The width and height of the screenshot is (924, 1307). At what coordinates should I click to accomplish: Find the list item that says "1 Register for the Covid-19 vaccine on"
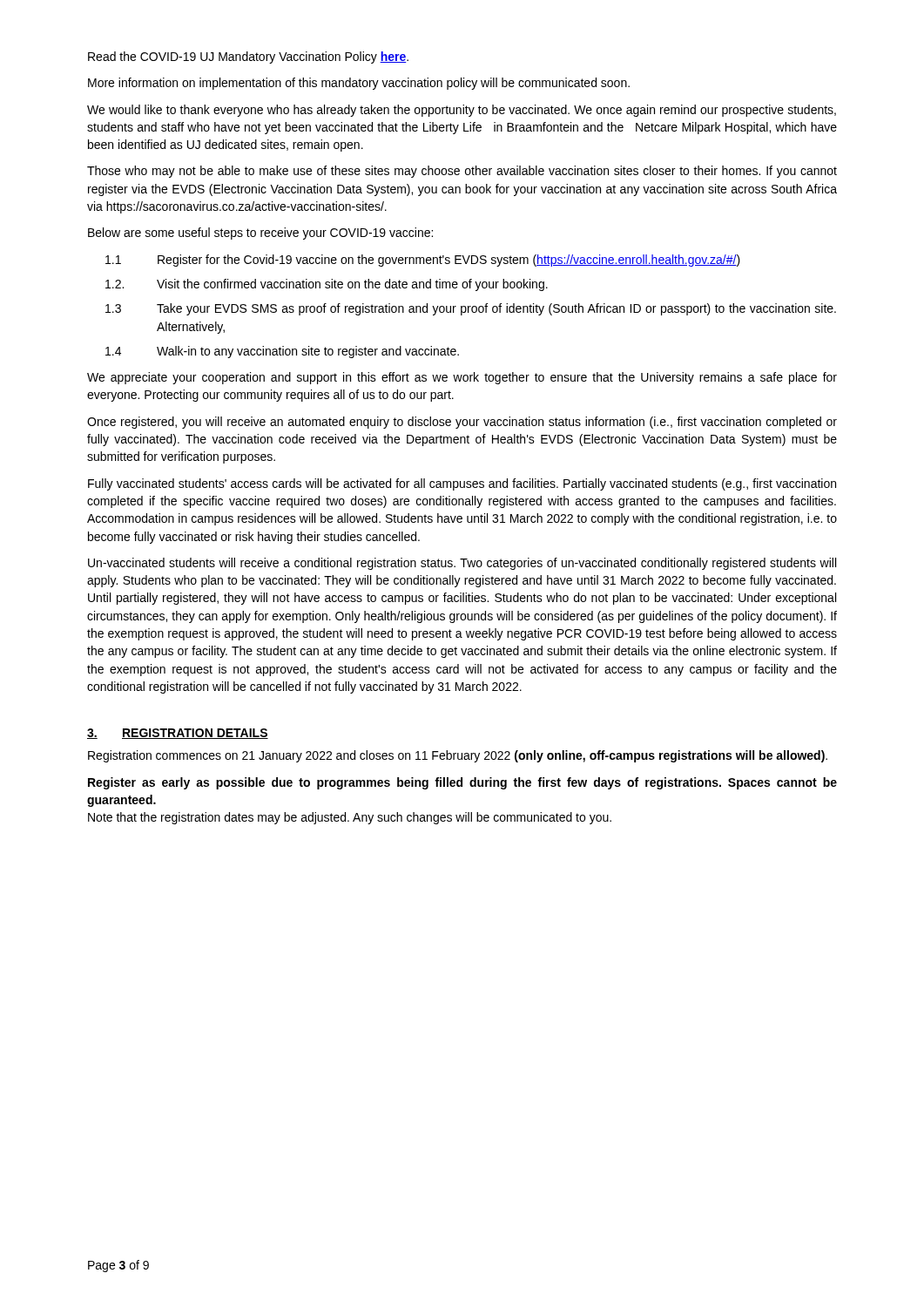pos(462,260)
